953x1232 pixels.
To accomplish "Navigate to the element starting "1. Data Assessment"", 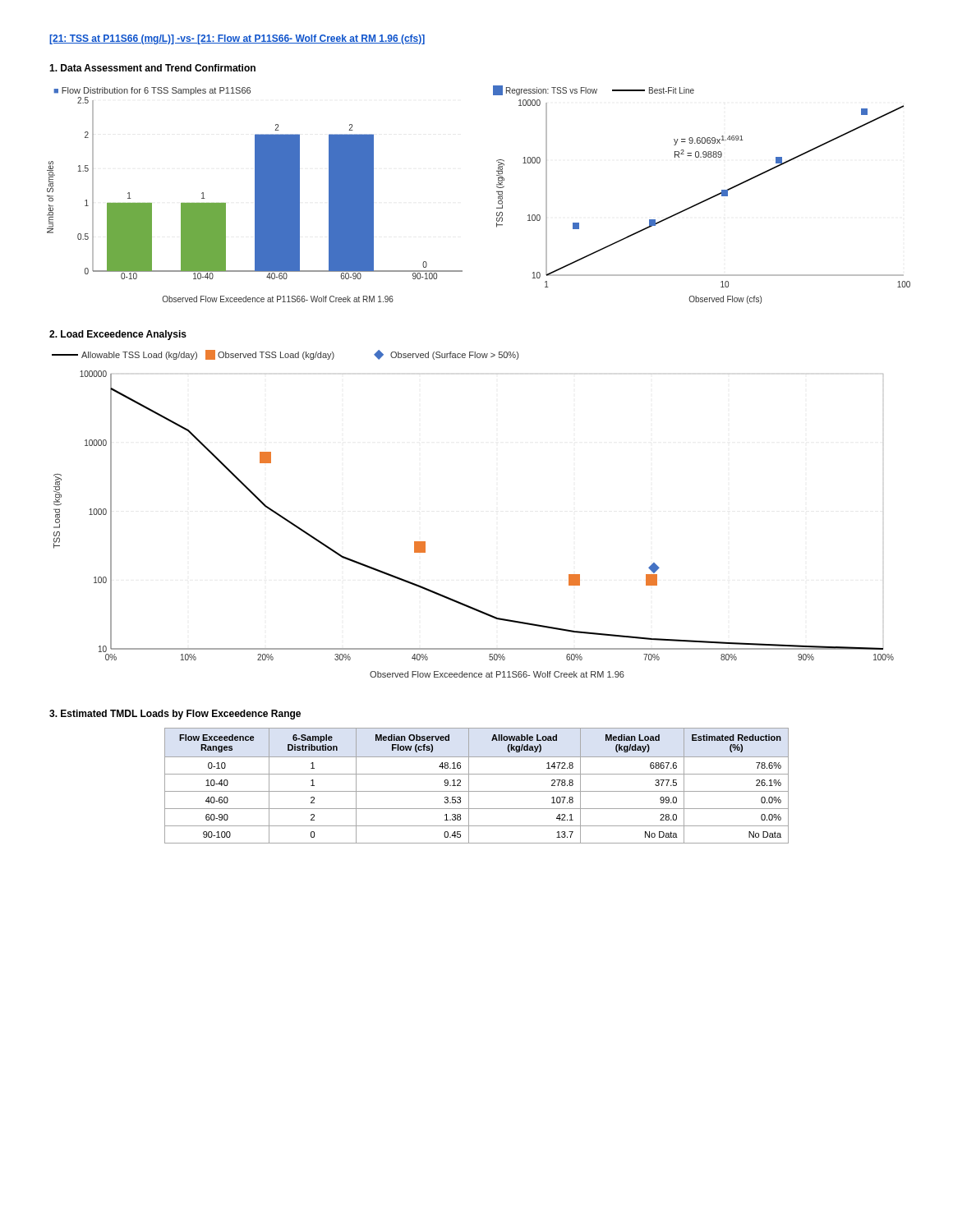I will (153, 68).
